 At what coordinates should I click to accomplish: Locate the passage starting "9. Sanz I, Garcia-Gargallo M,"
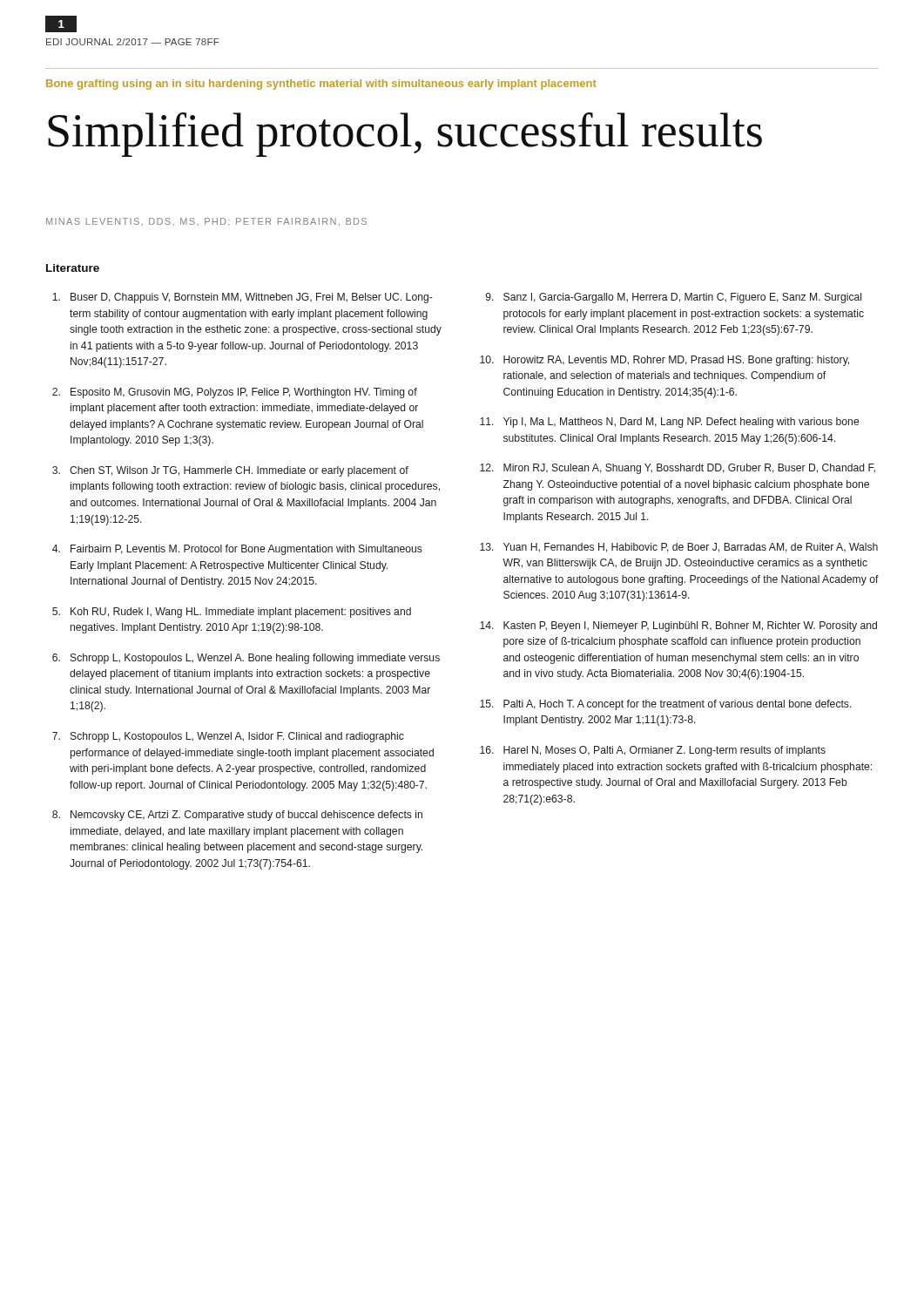point(679,313)
